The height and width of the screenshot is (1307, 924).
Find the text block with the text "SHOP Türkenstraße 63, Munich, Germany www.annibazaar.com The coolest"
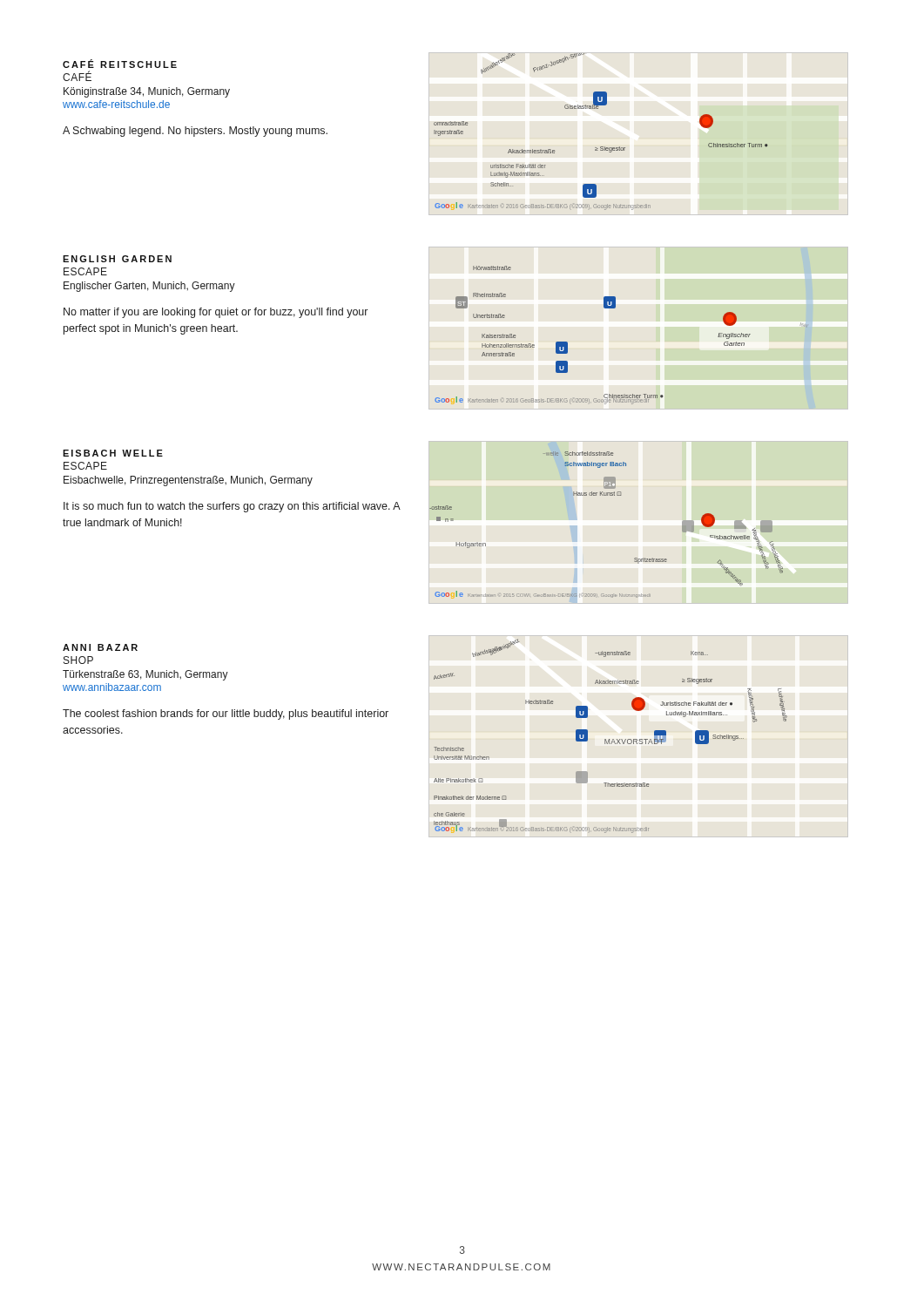pyautogui.click(x=78, y=660)
